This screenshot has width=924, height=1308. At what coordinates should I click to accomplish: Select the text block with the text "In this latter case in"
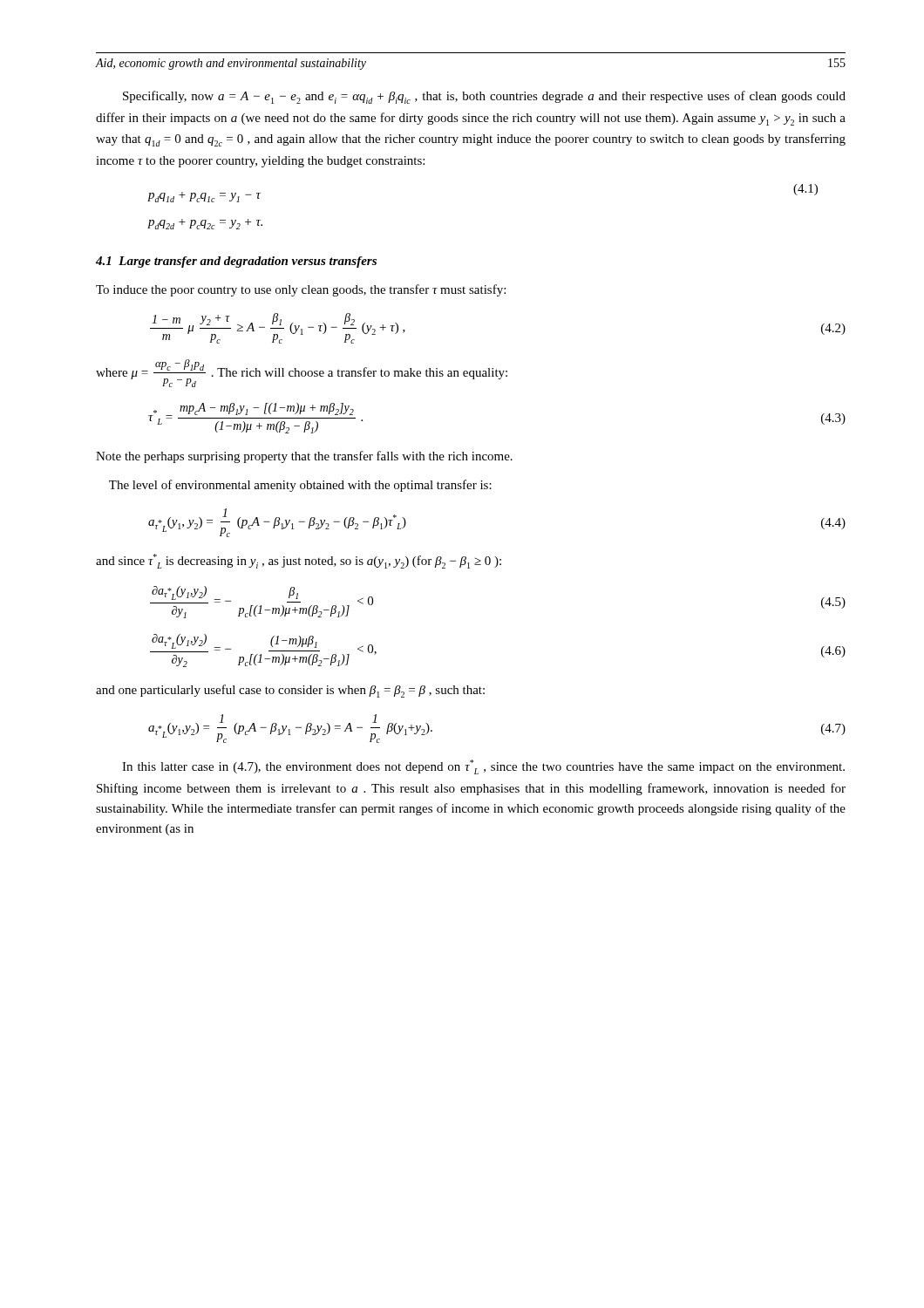pos(471,798)
